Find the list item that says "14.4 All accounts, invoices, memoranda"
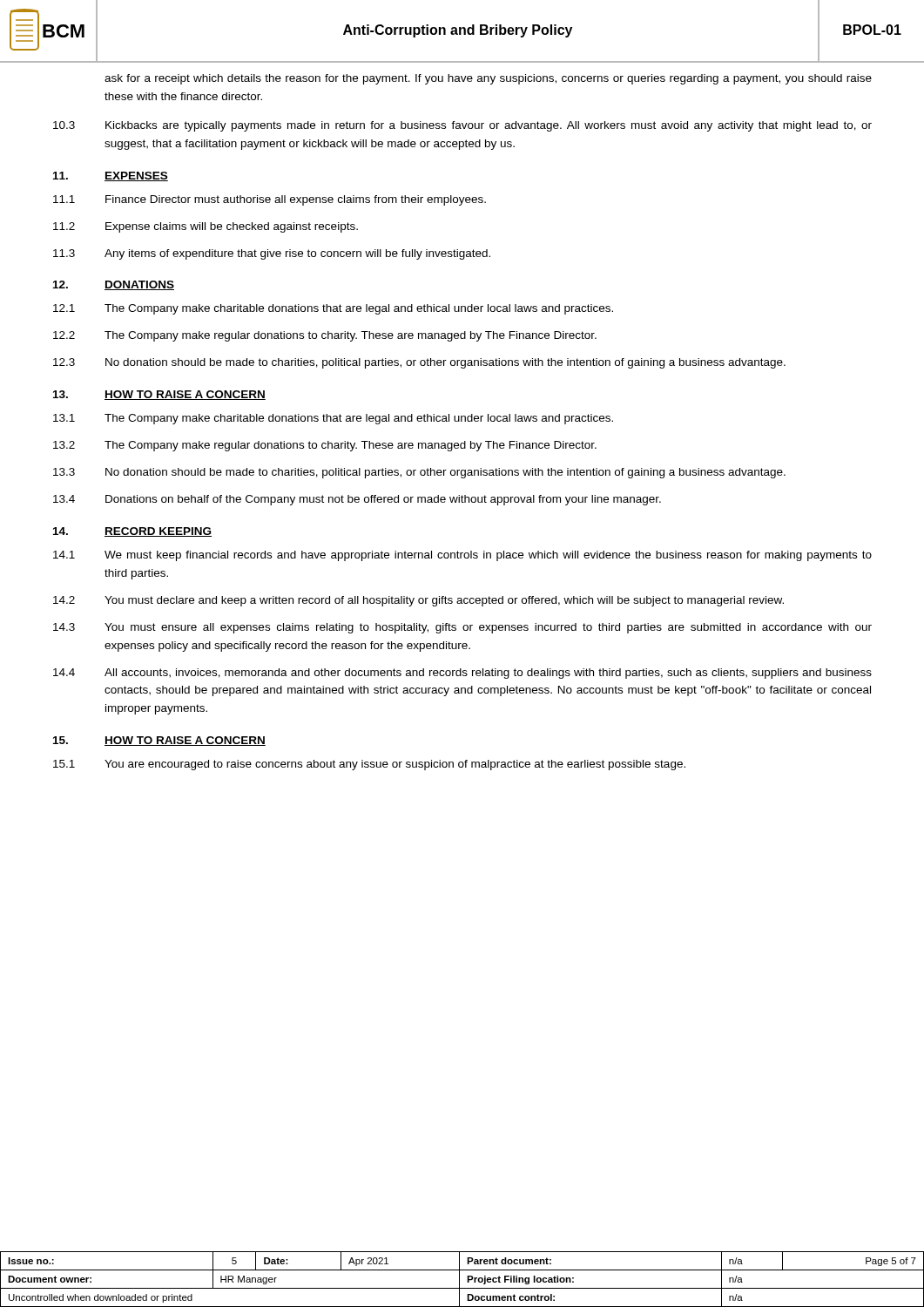Viewport: 924px width, 1307px height. 462,691
